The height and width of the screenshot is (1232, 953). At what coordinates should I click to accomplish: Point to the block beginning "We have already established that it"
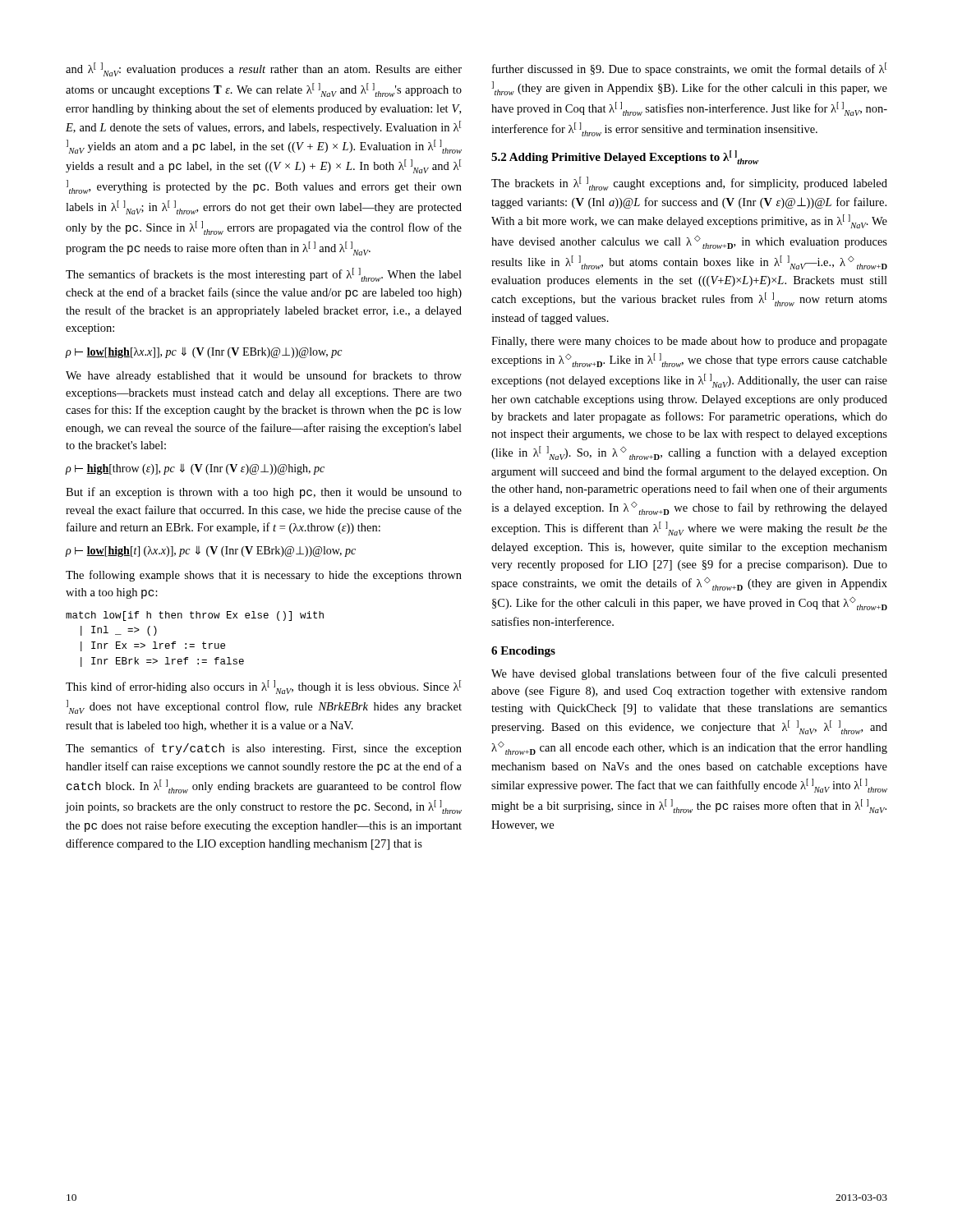(264, 411)
